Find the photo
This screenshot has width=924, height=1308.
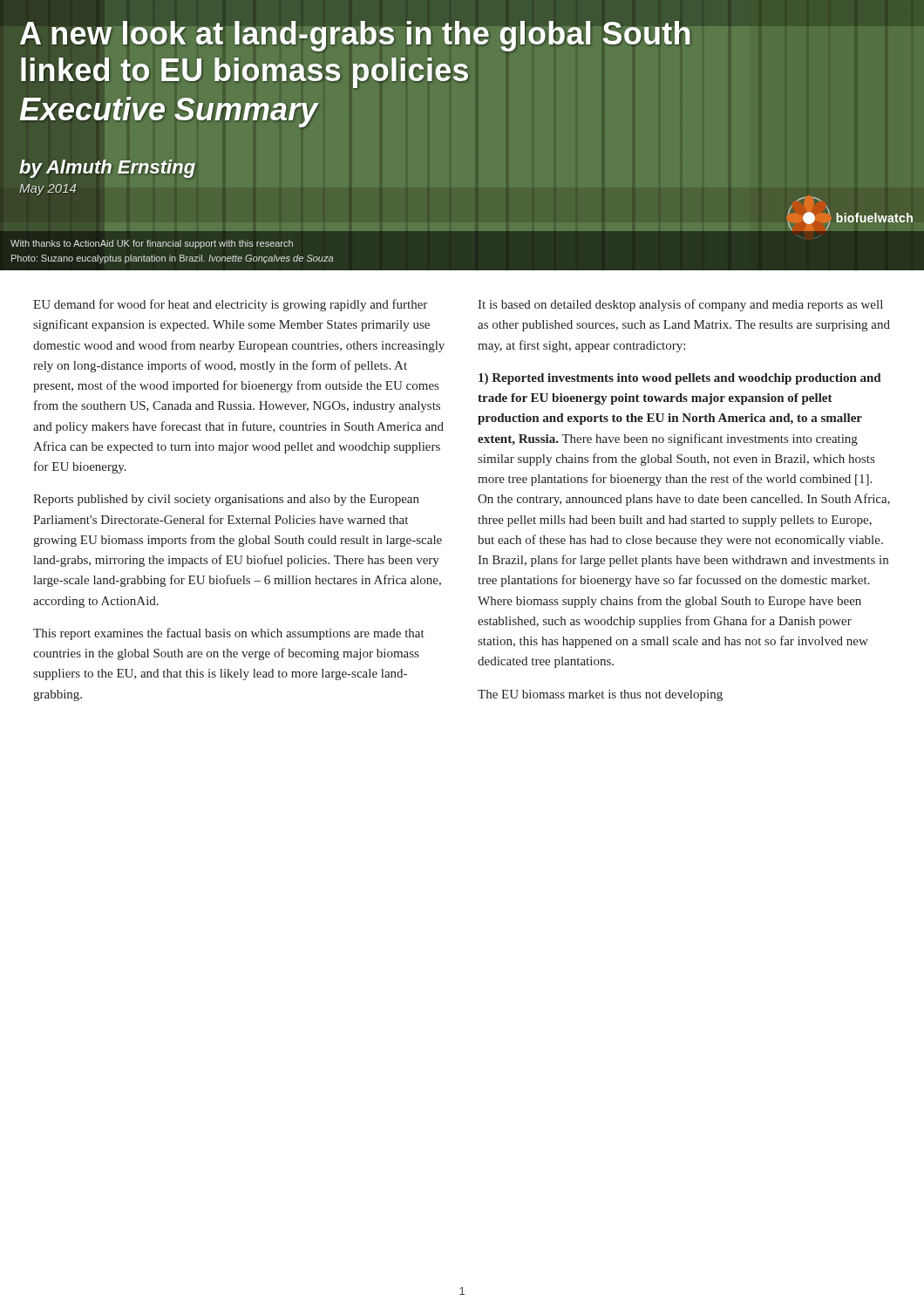[x=462, y=135]
